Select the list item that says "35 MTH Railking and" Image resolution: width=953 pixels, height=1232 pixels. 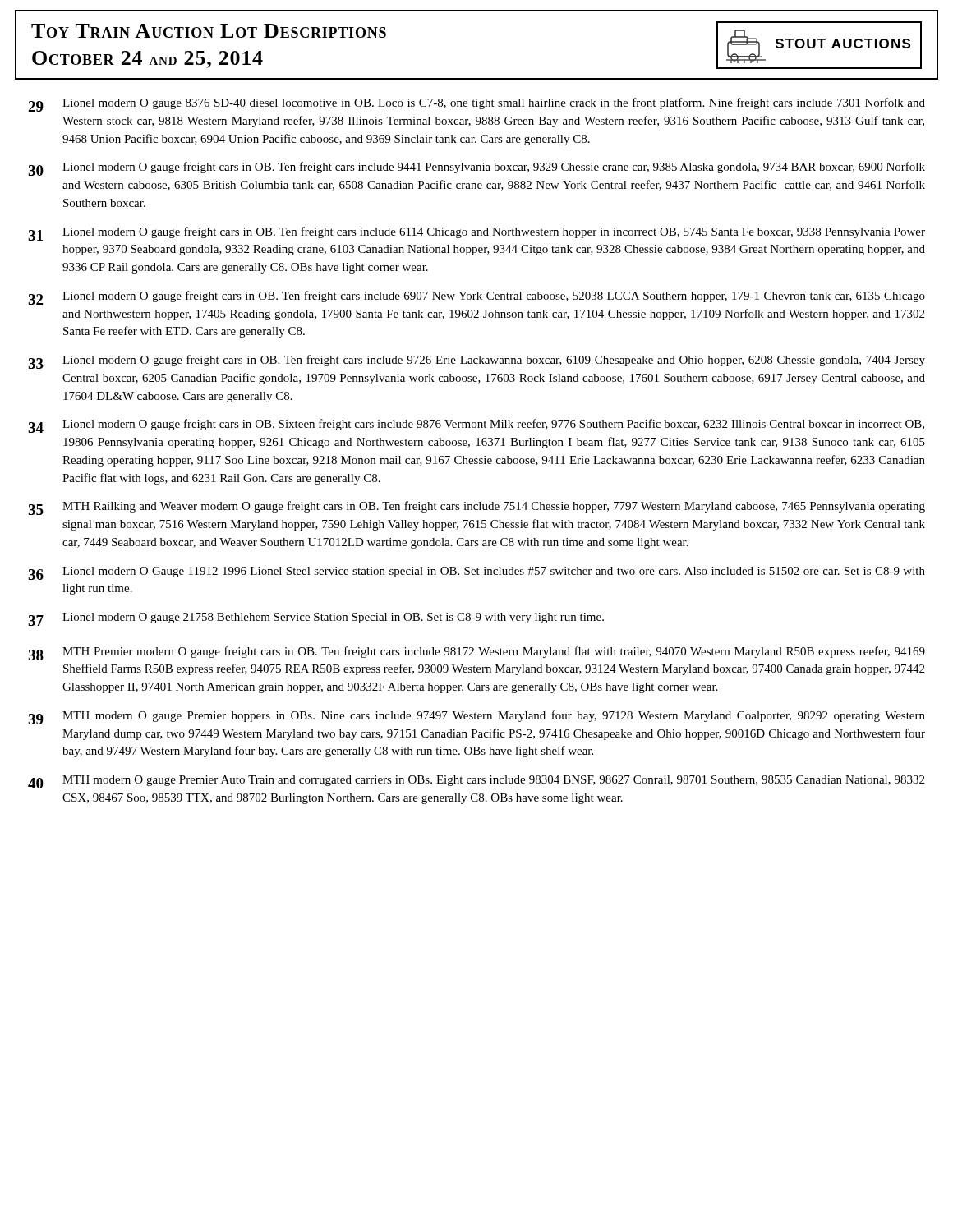[x=476, y=525]
